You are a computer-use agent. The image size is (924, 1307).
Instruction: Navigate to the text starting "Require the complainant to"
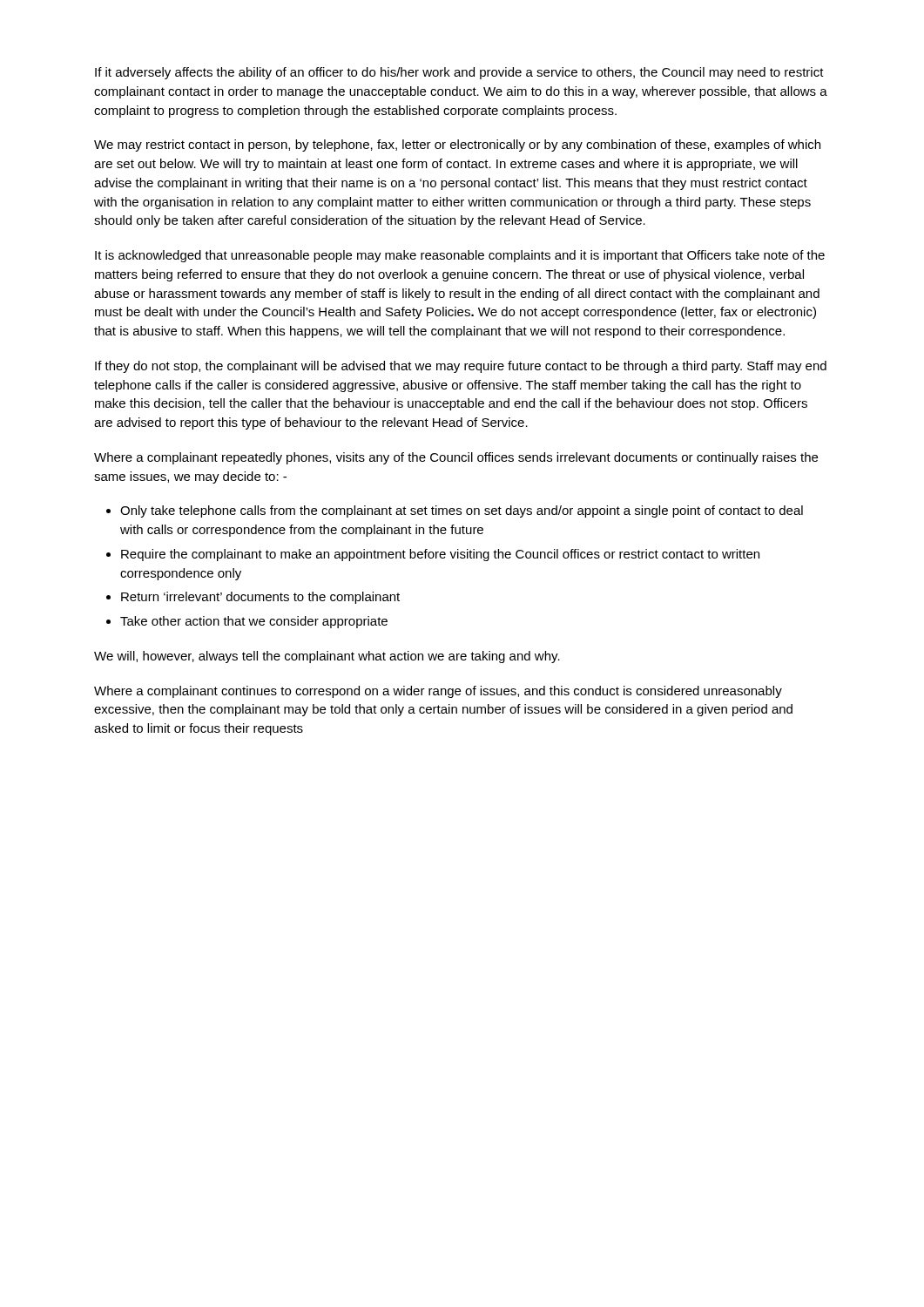tap(440, 563)
